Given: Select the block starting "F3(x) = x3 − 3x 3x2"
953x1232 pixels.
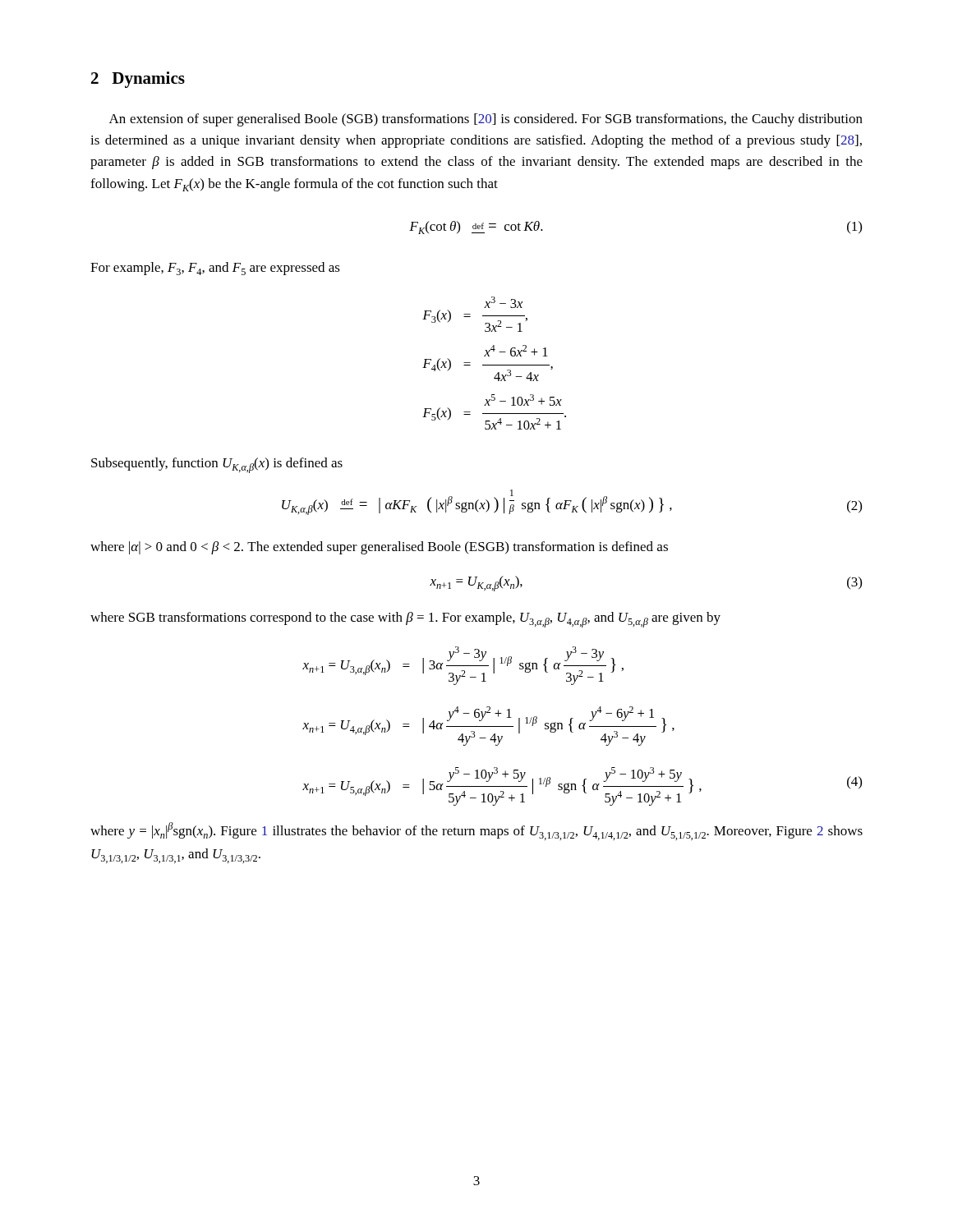Looking at the screenshot, I should pyautogui.click(x=476, y=365).
